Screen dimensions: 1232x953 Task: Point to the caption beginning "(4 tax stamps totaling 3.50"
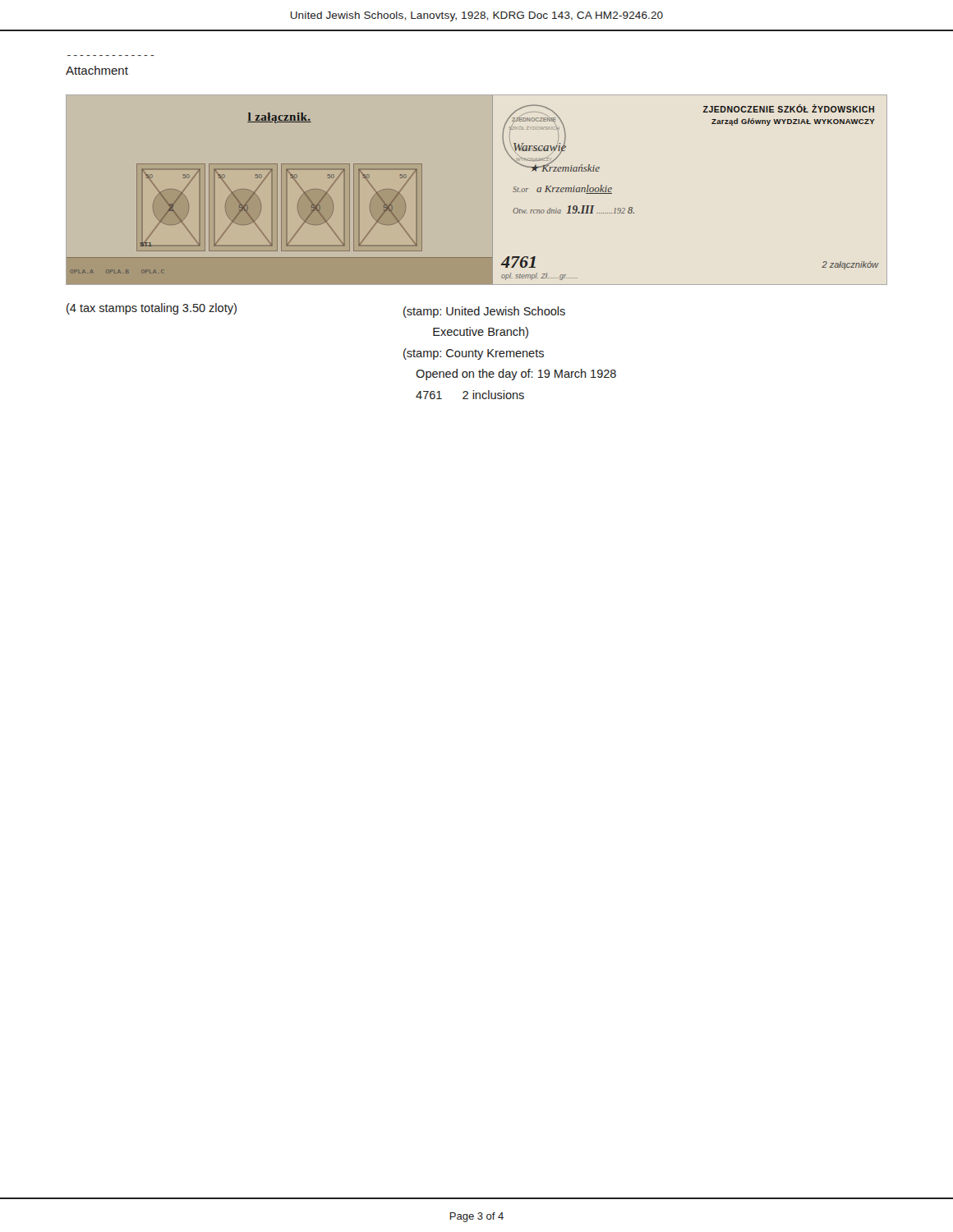(151, 308)
